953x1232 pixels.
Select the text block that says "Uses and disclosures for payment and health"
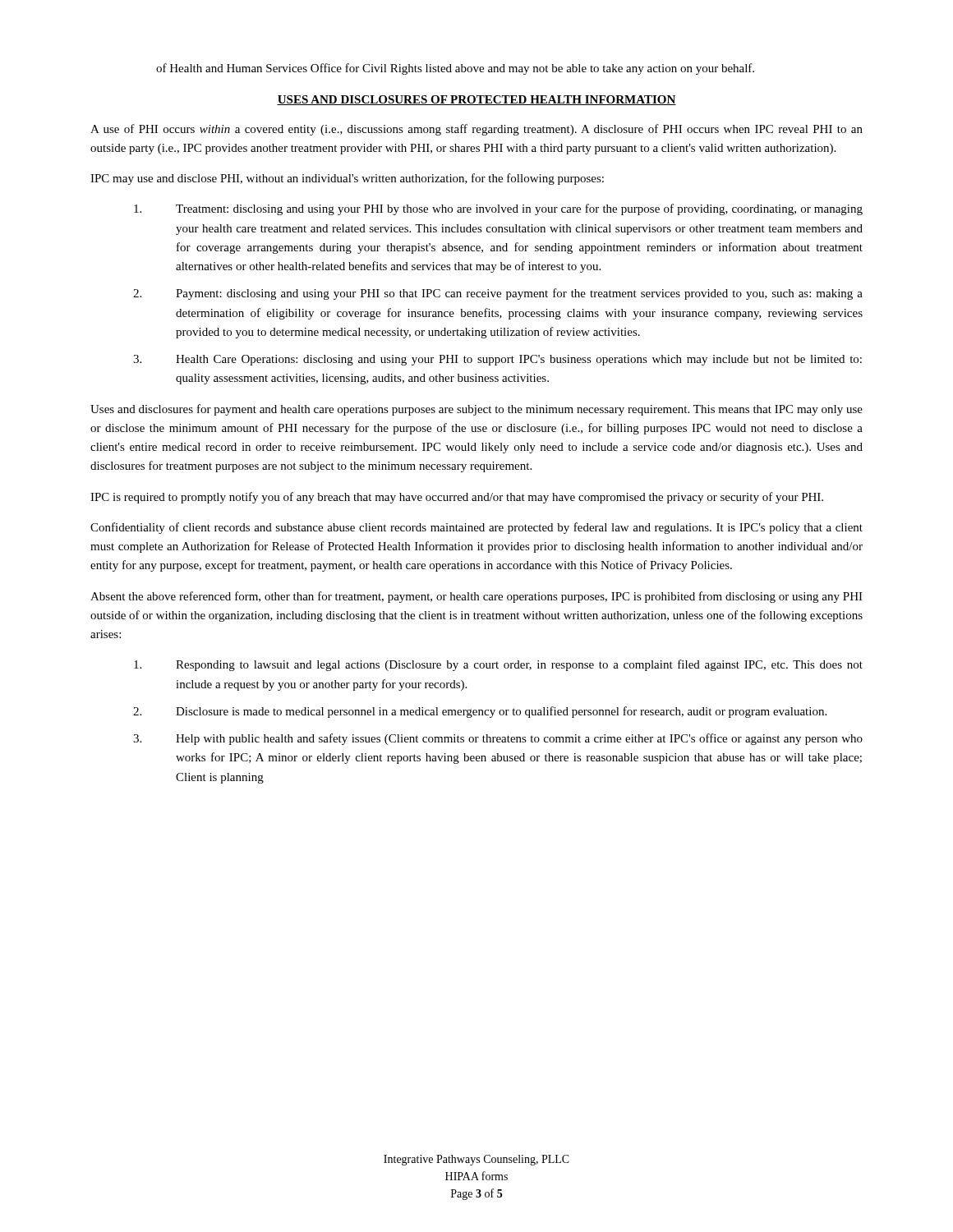(476, 437)
